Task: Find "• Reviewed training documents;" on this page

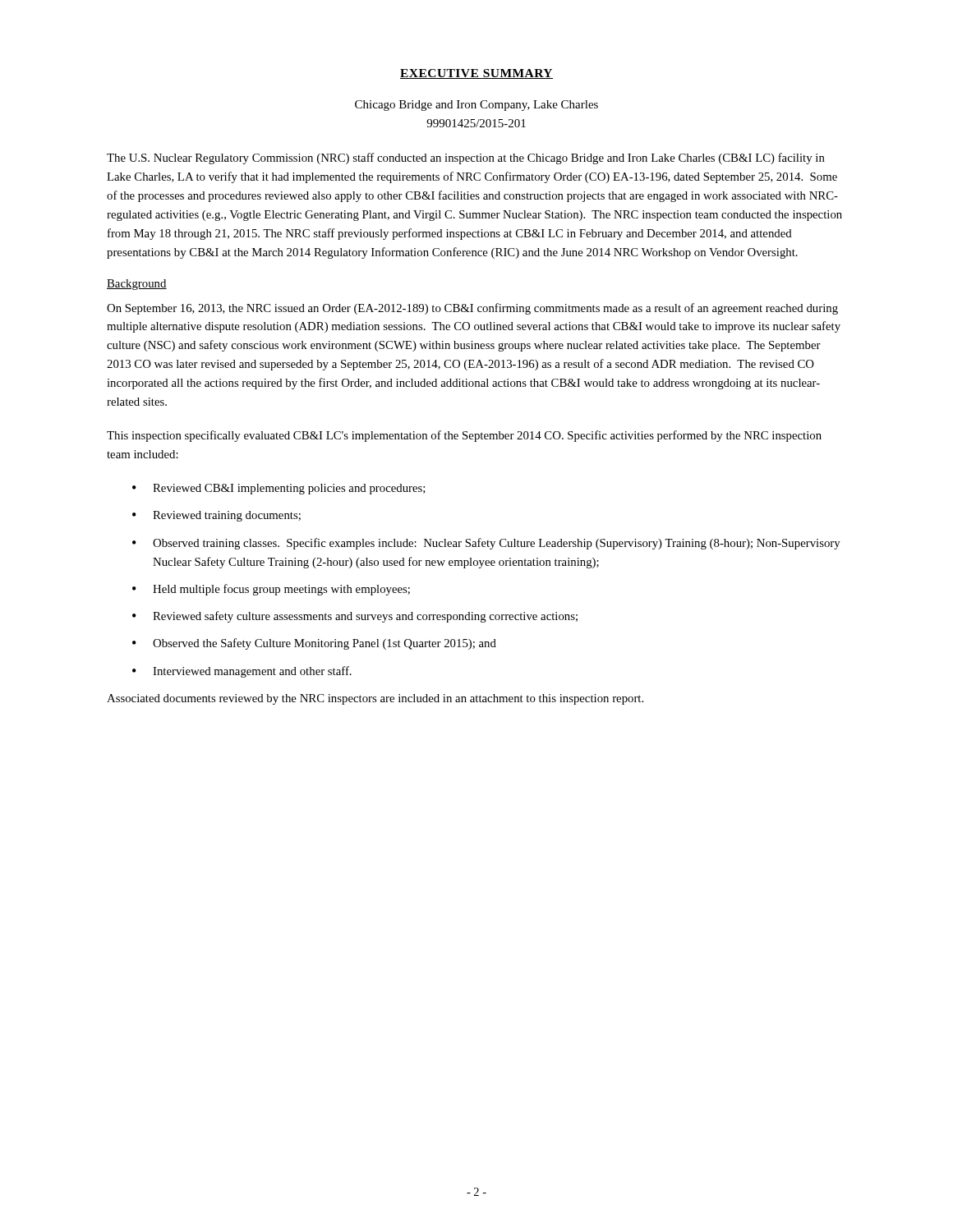Action: tap(216, 516)
